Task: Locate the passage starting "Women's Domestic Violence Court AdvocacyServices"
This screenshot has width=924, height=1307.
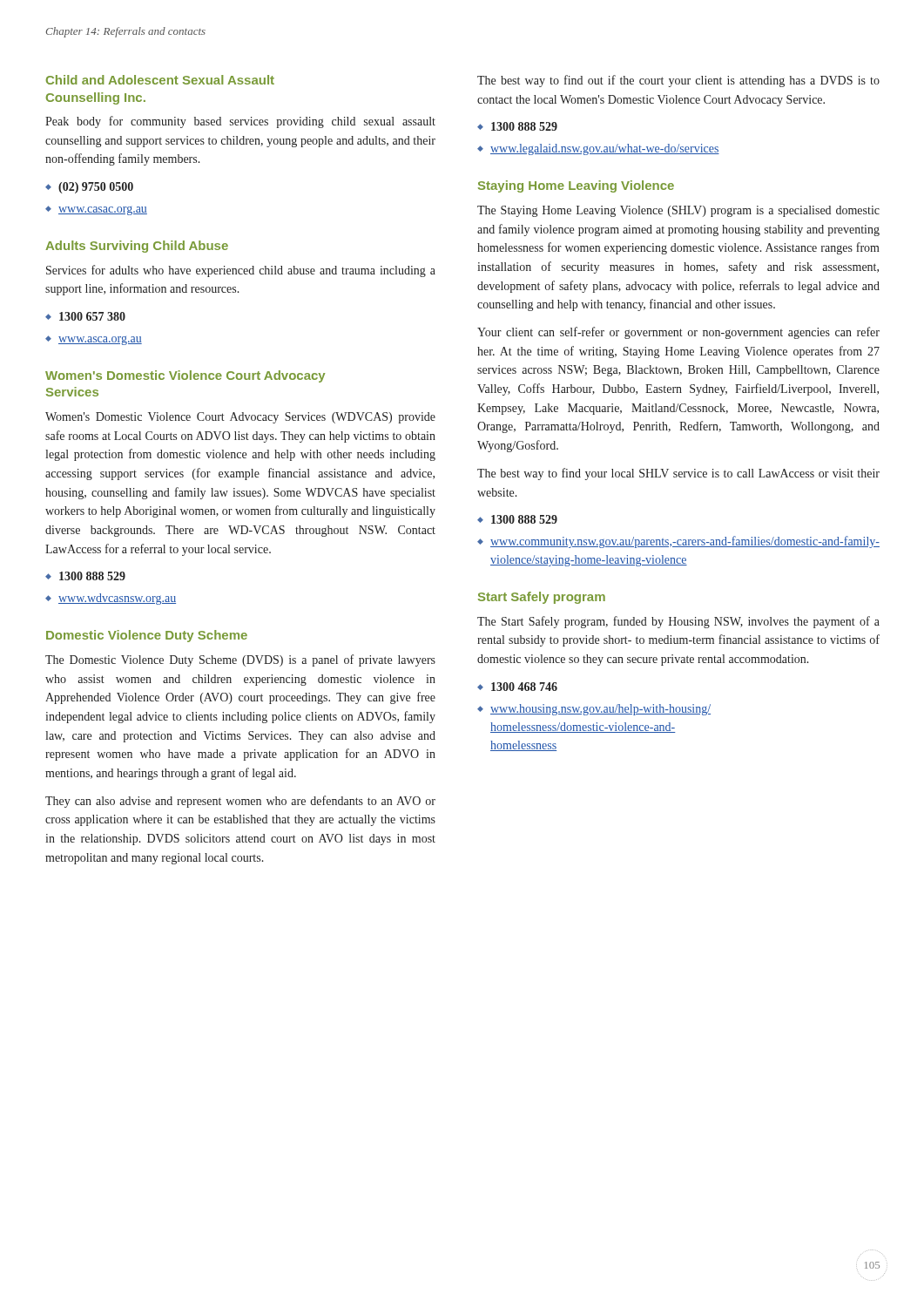Action: [185, 384]
